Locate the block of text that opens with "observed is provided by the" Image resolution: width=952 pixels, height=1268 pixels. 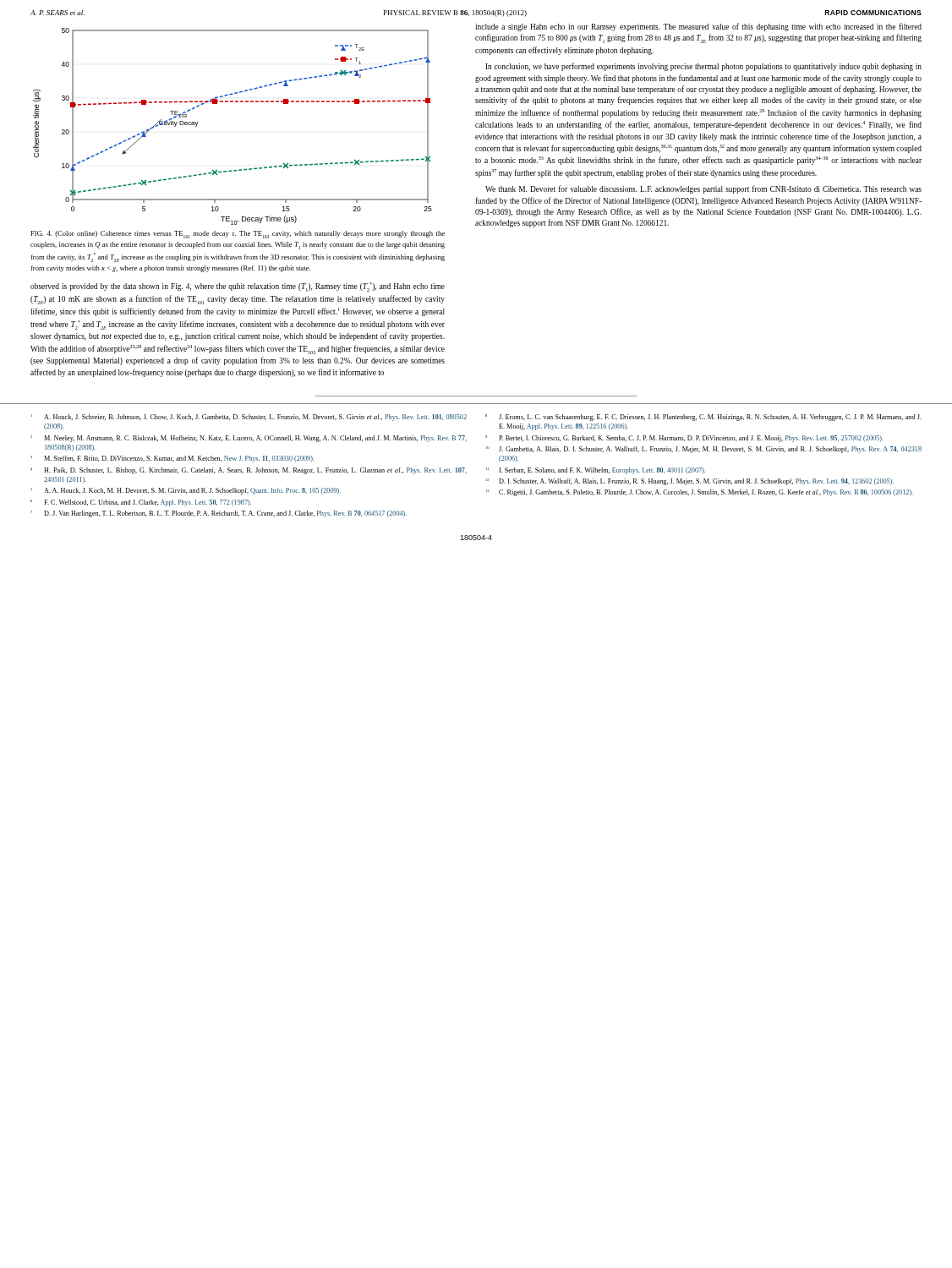tap(238, 330)
